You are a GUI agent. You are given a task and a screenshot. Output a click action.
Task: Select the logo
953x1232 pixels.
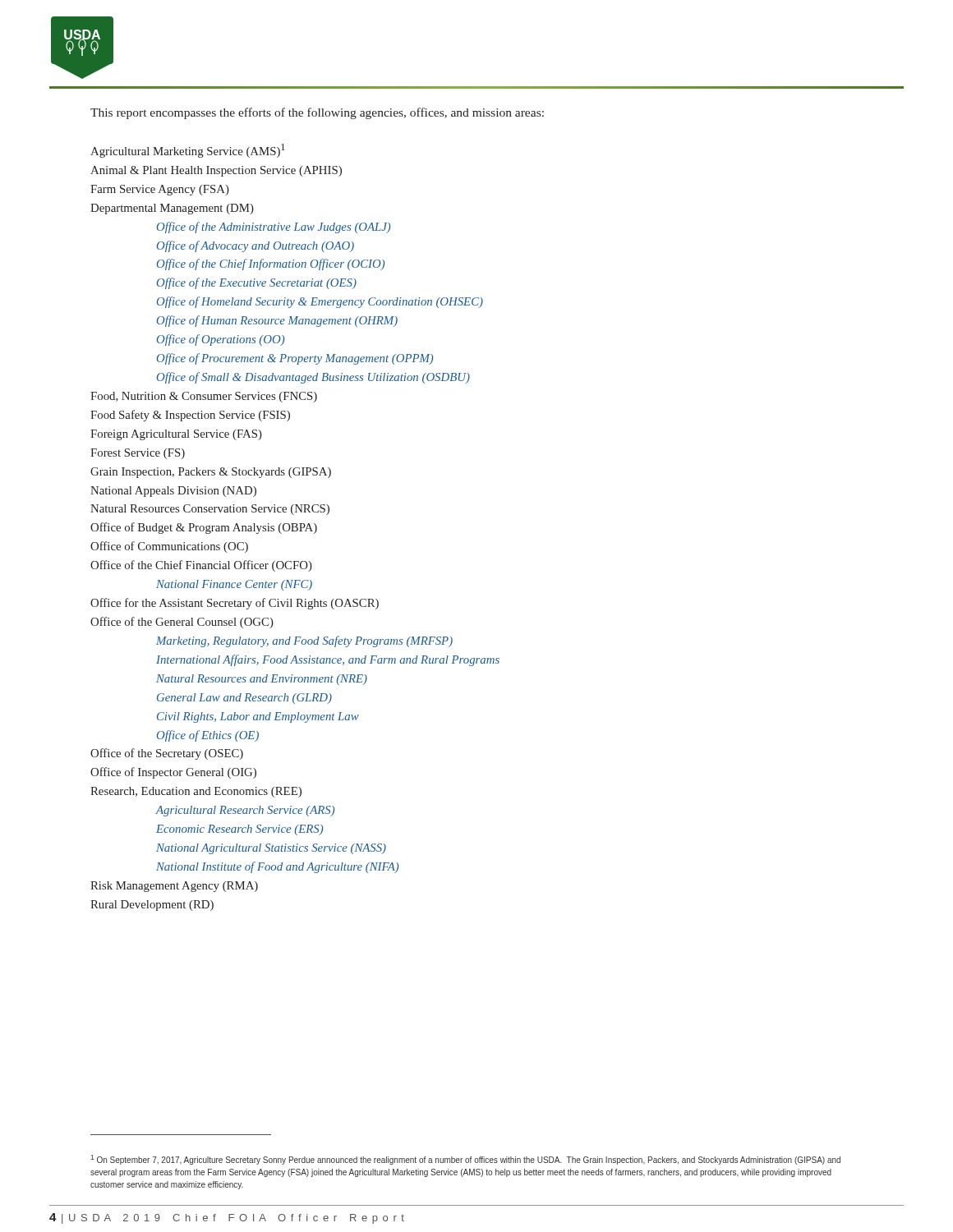click(82, 48)
